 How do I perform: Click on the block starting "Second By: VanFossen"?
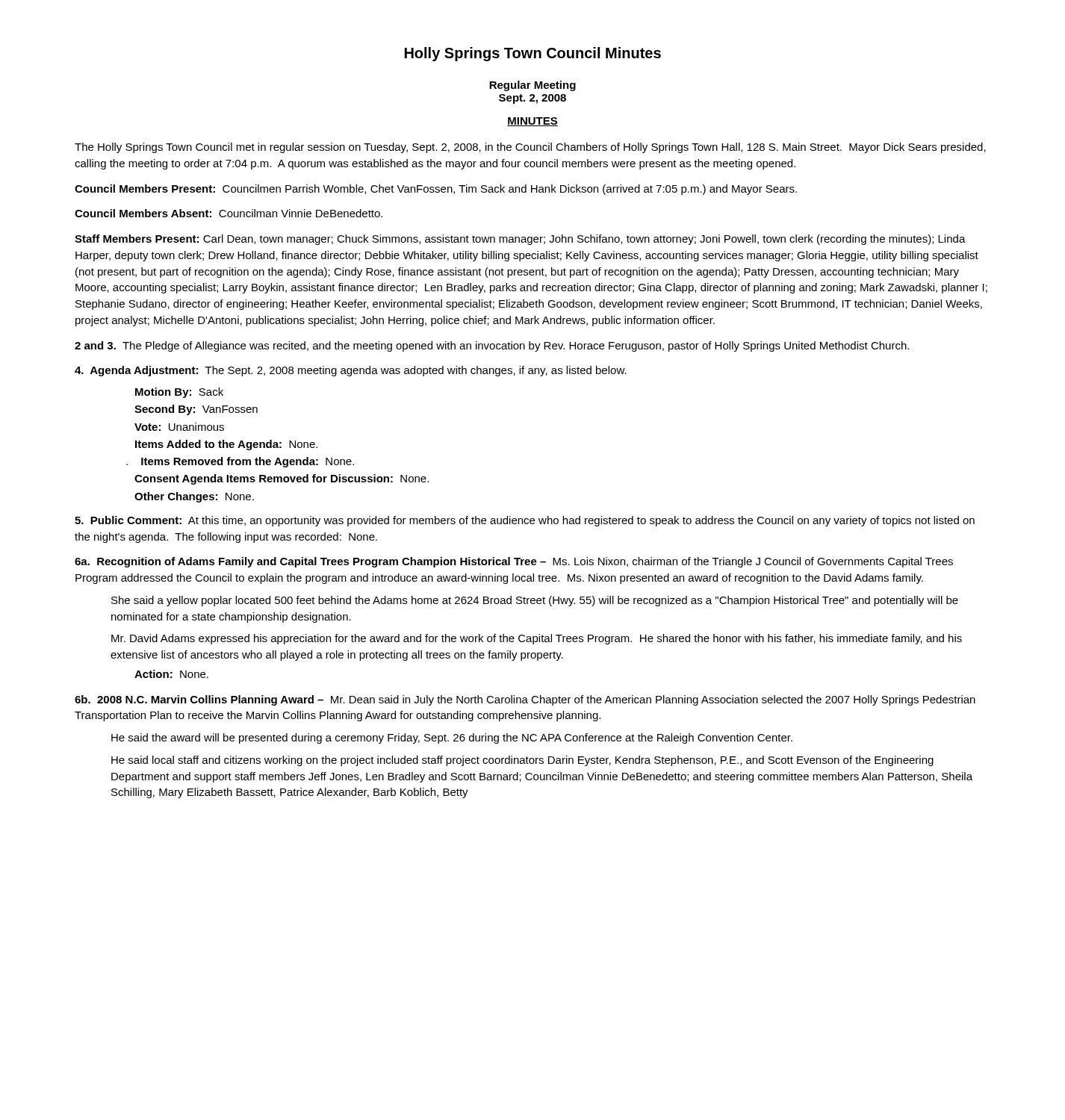[196, 409]
